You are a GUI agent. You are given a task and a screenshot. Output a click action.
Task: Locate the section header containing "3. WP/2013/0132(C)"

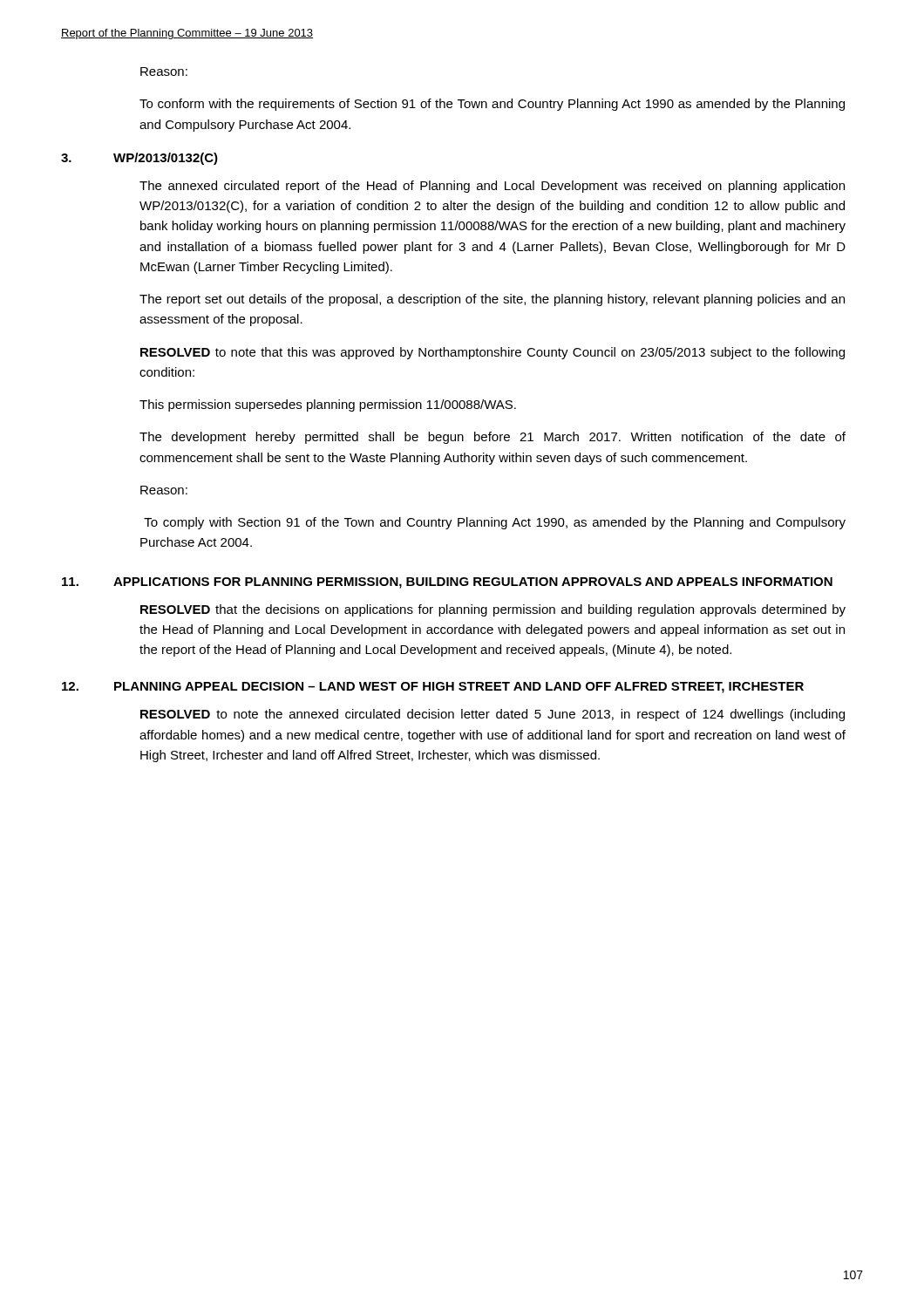pos(139,157)
